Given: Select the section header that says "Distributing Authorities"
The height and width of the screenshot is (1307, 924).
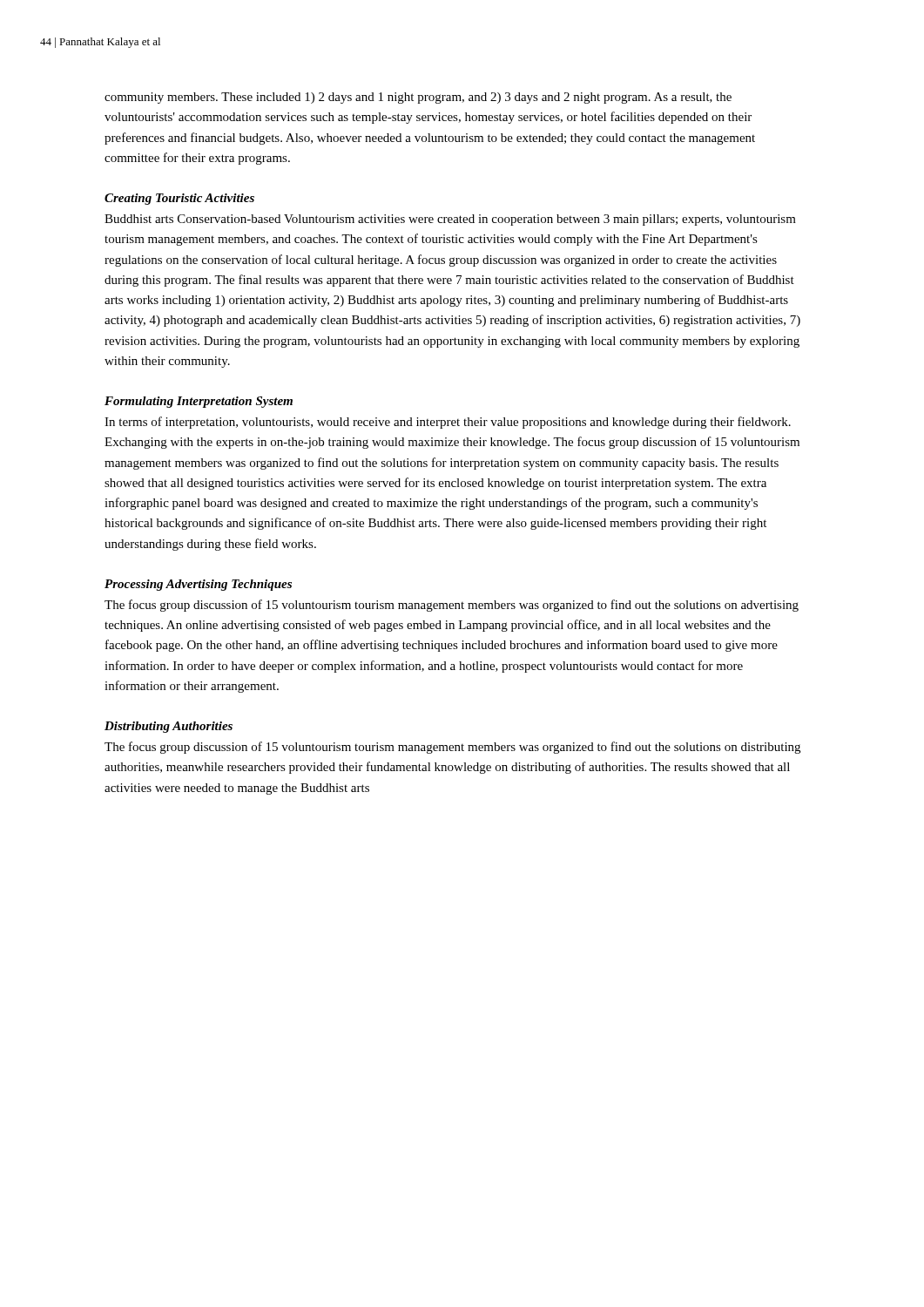Looking at the screenshot, I should click(169, 726).
